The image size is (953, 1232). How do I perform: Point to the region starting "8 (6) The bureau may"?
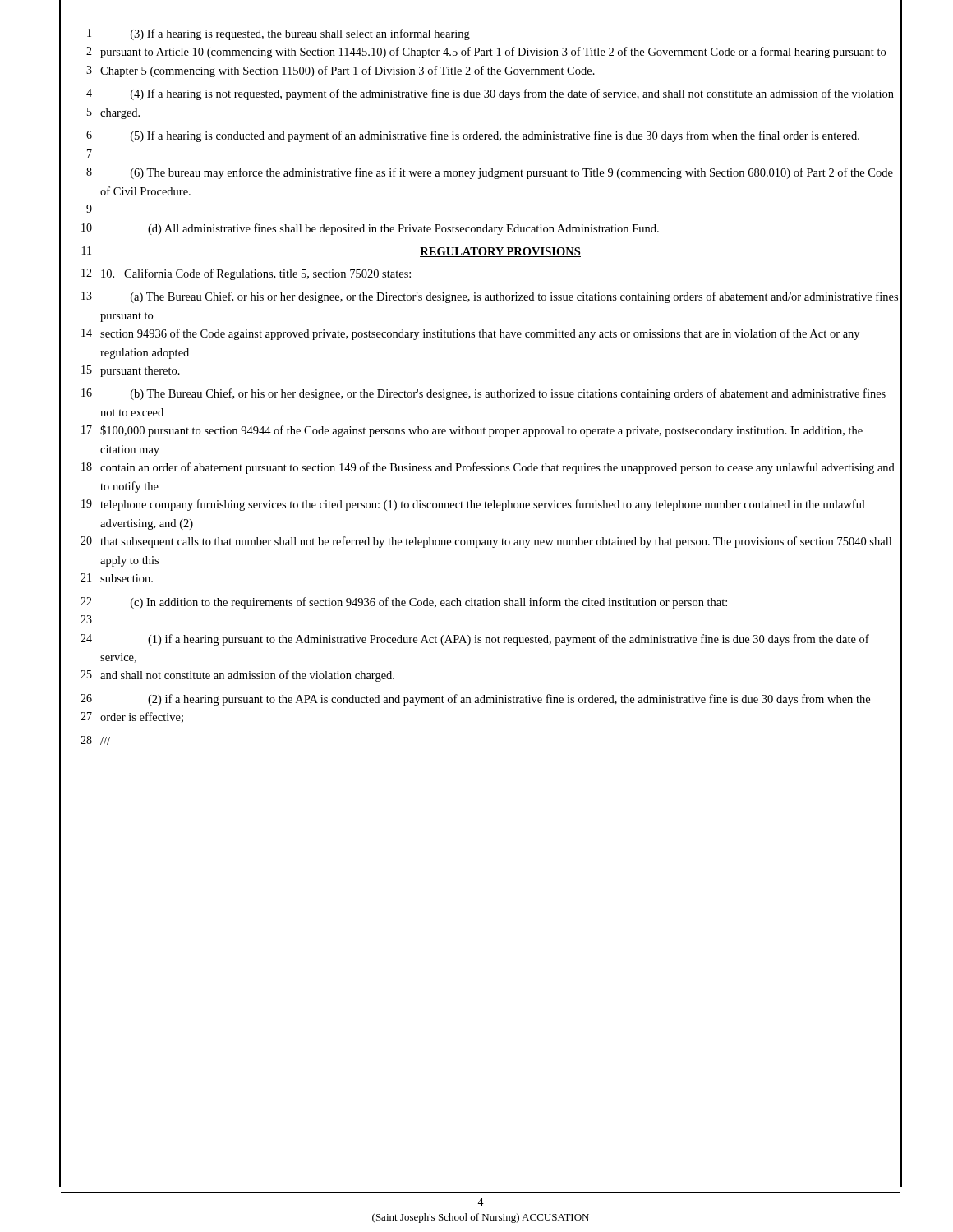point(481,182)
